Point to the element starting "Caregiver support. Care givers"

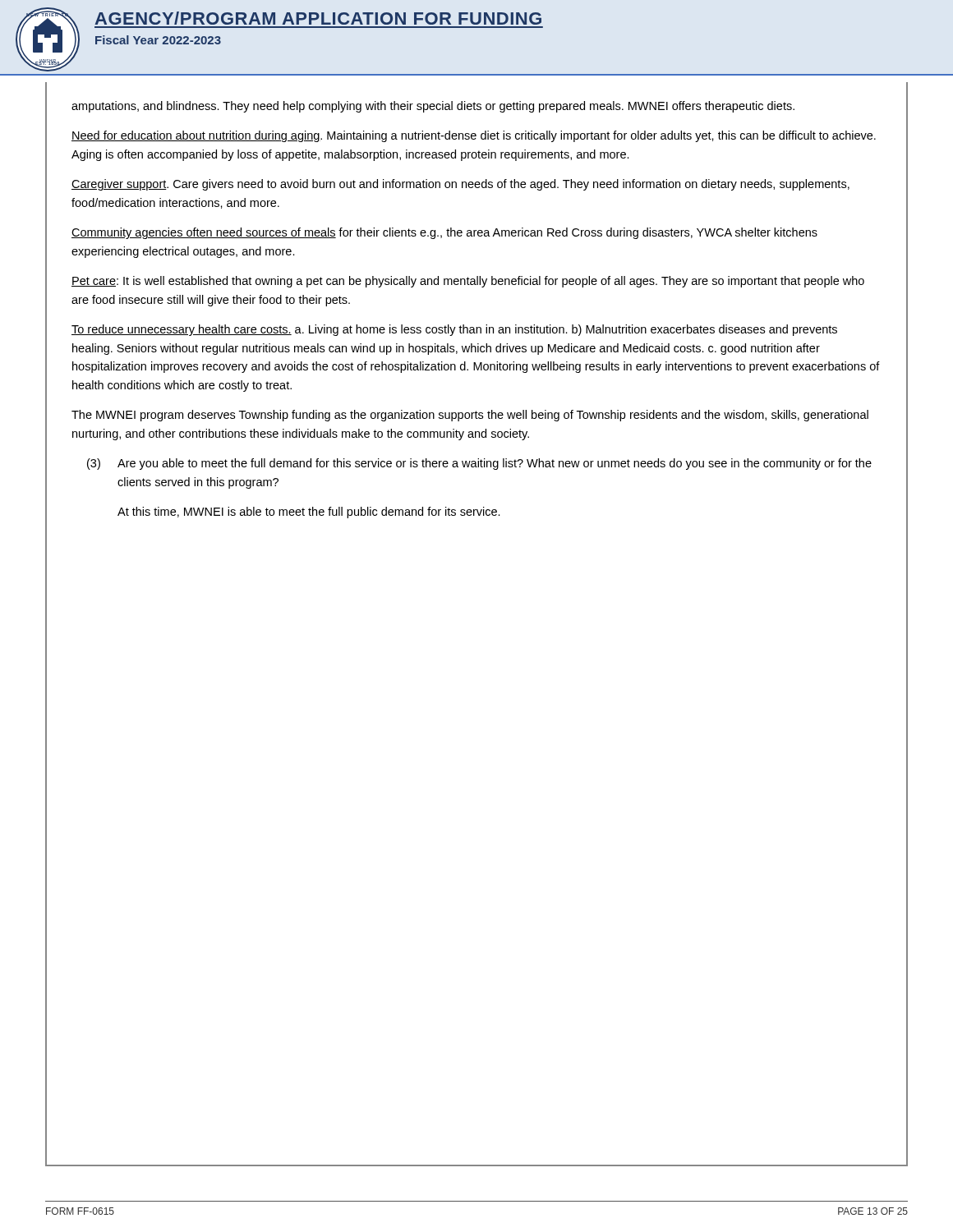pyautogui.click(x=461, y=194)
